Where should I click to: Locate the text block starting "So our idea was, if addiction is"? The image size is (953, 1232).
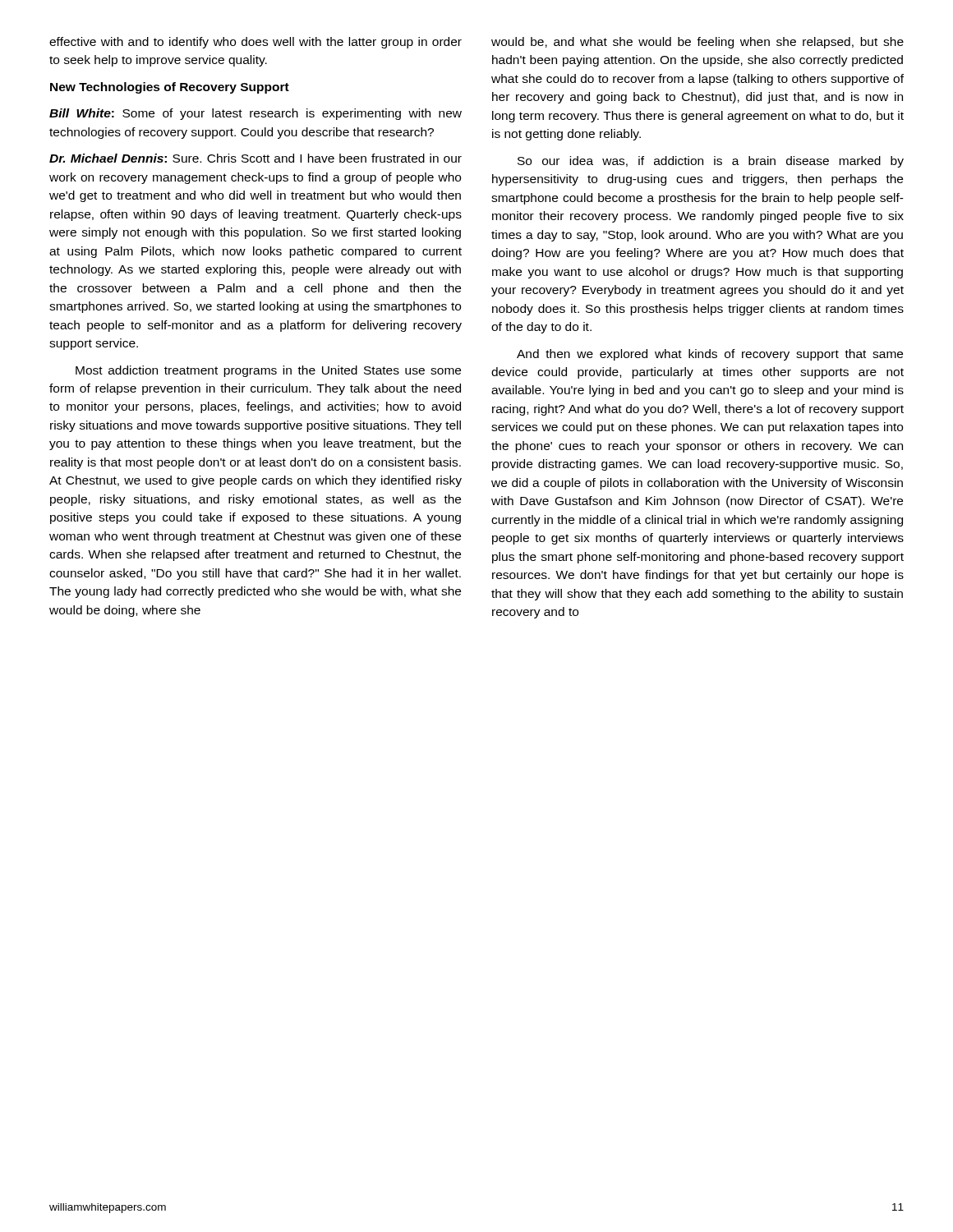698,244
